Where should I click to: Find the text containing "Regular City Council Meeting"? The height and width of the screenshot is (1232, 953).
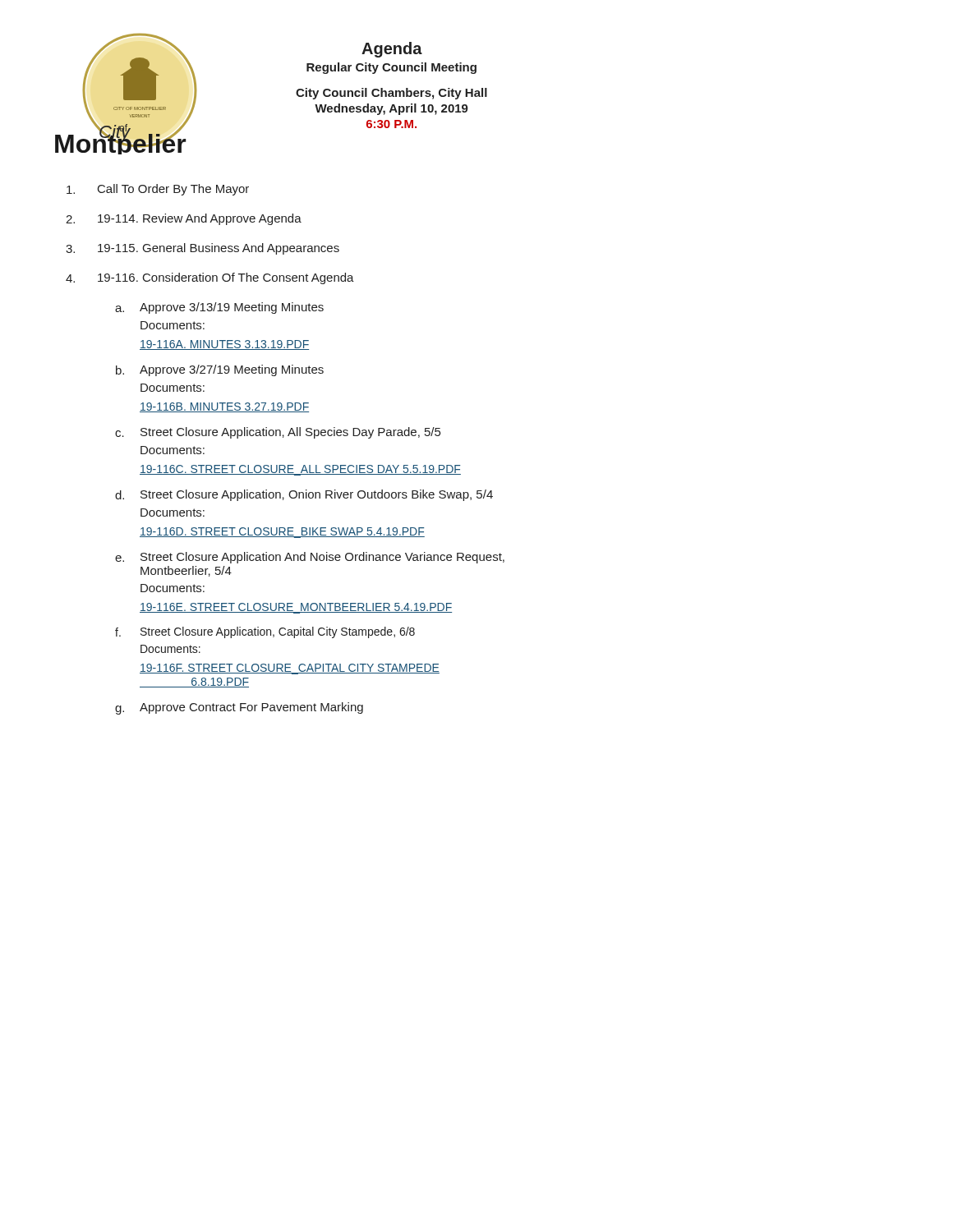[x=392, y=67]
